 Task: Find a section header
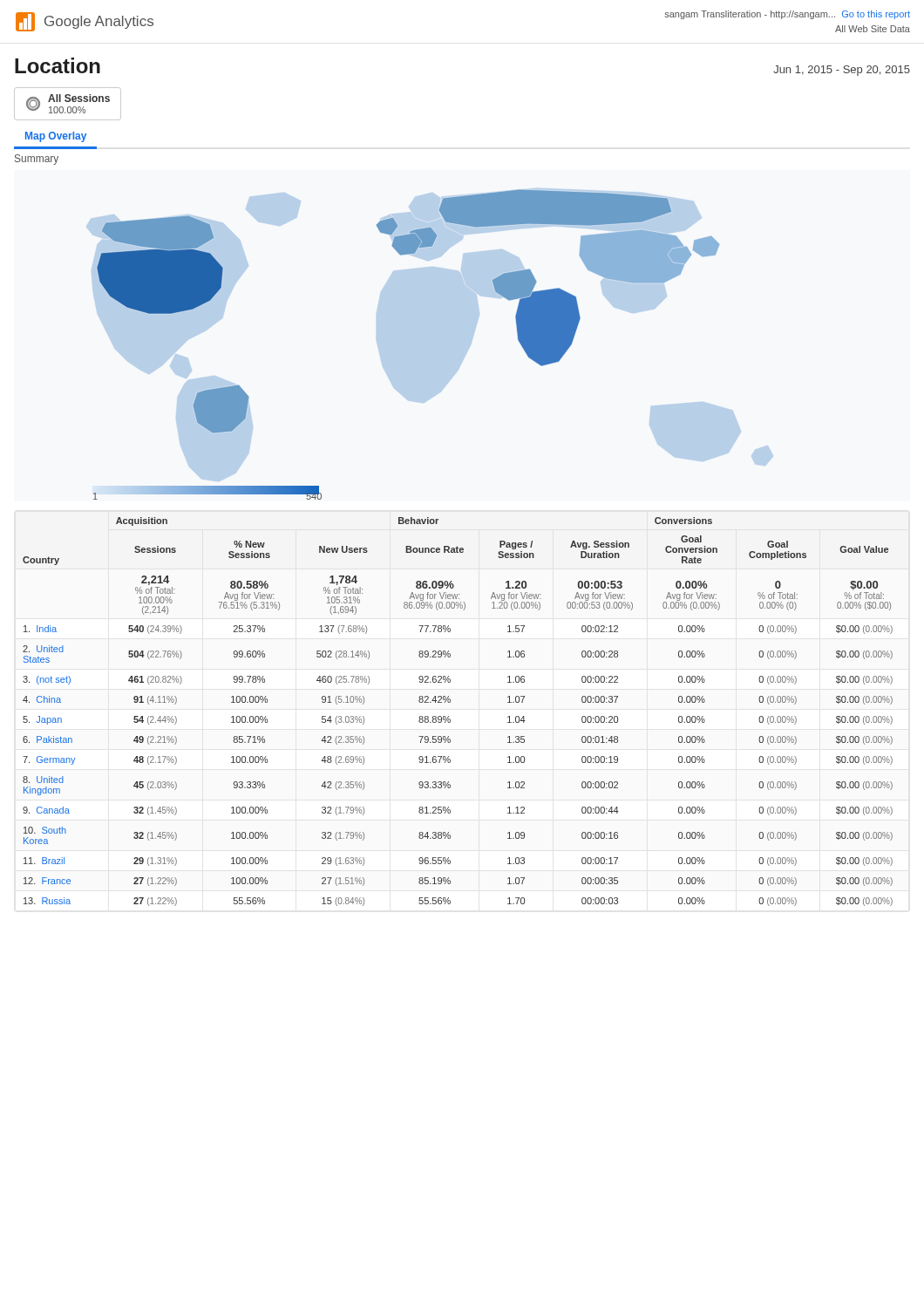coord(56,136)
